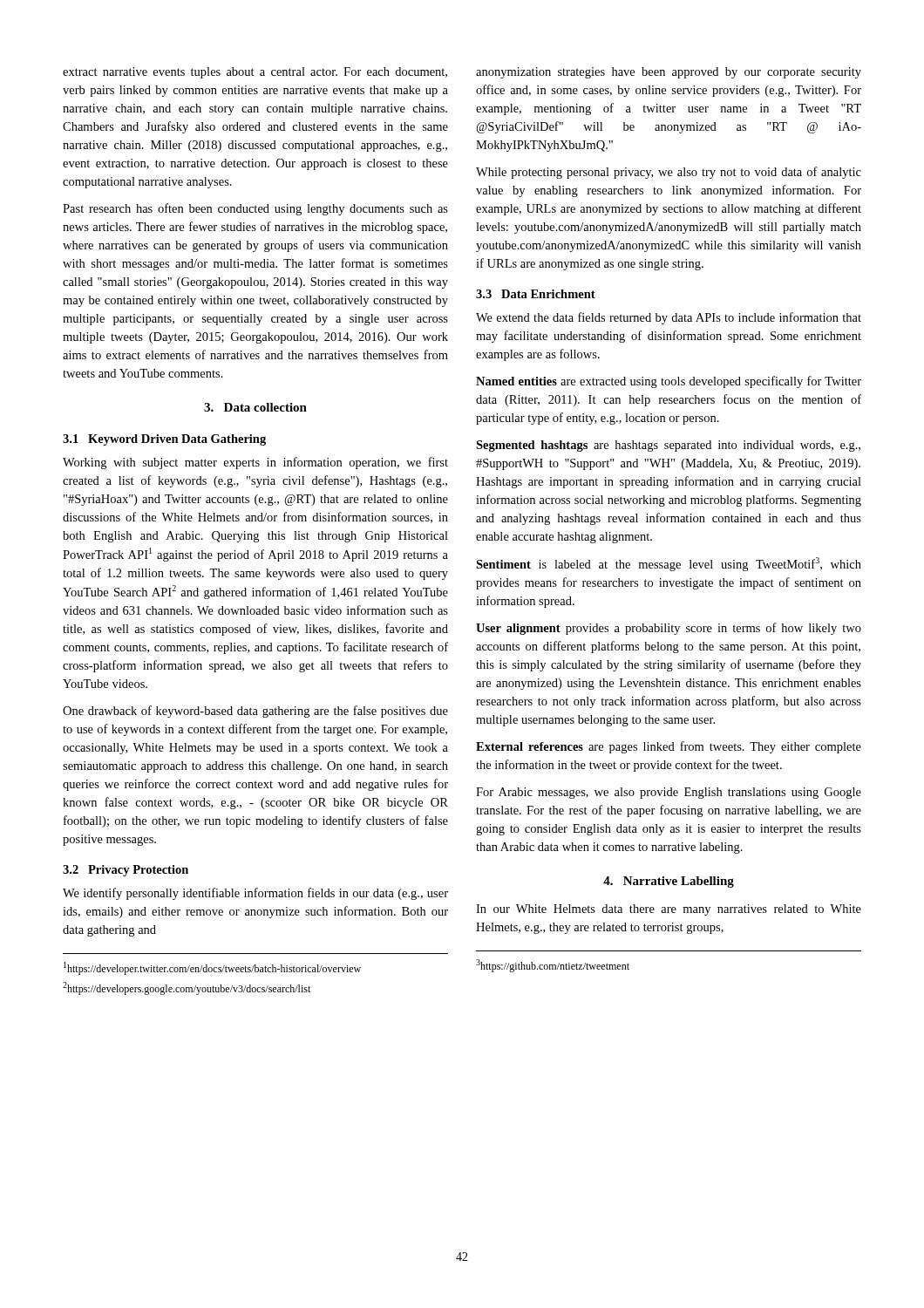Navigate to the element starting "Working with subject matter experts in"
The width and height of the screenshot is (924, 1308).
[x=255, y=573]
